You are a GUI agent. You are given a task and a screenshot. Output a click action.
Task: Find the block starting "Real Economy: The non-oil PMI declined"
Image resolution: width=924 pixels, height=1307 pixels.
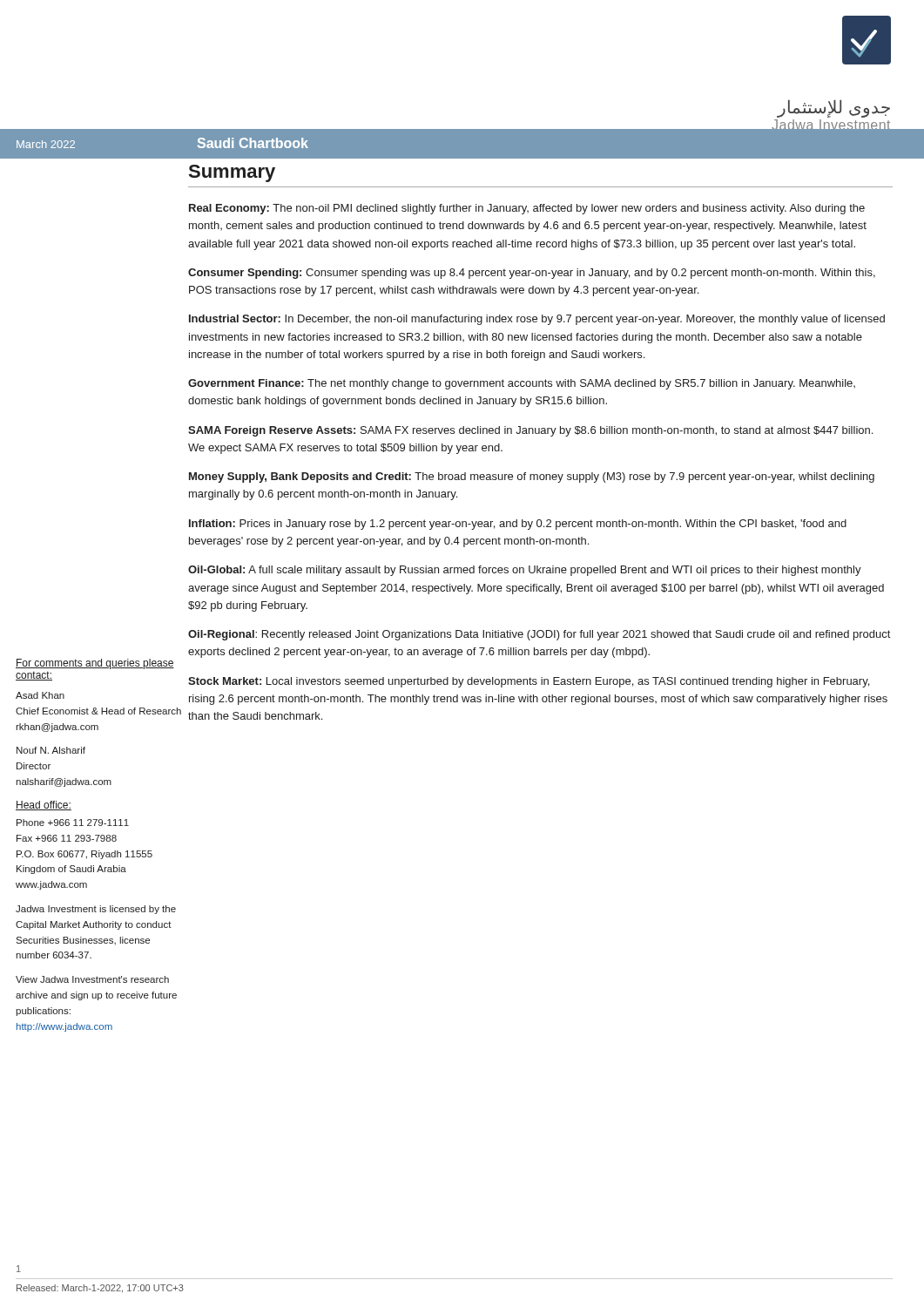527,225
